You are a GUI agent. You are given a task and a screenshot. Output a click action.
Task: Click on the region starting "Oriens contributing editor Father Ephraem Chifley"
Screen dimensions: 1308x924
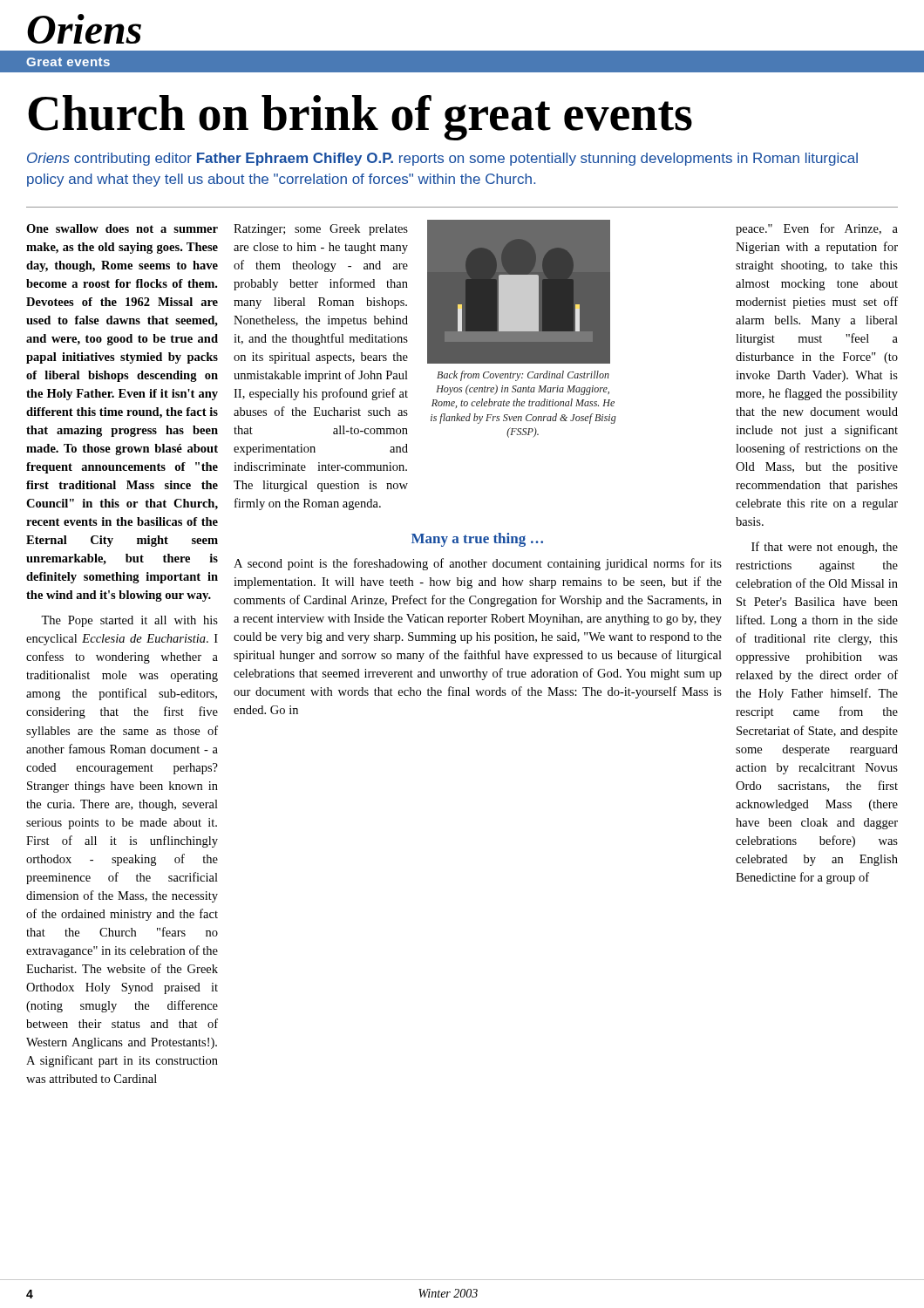442,169
